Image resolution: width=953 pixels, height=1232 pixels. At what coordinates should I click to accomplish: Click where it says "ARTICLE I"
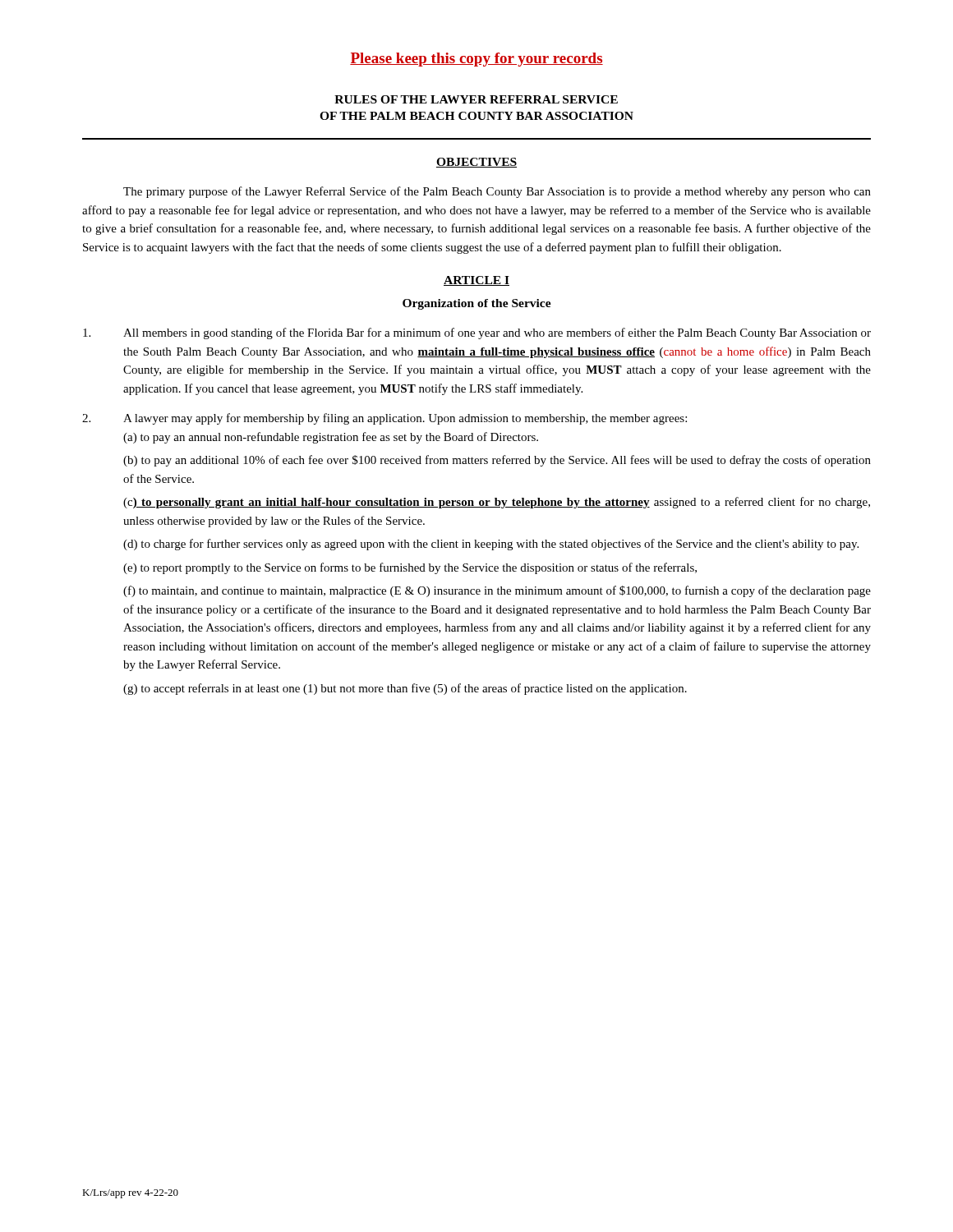coord(476,280)
